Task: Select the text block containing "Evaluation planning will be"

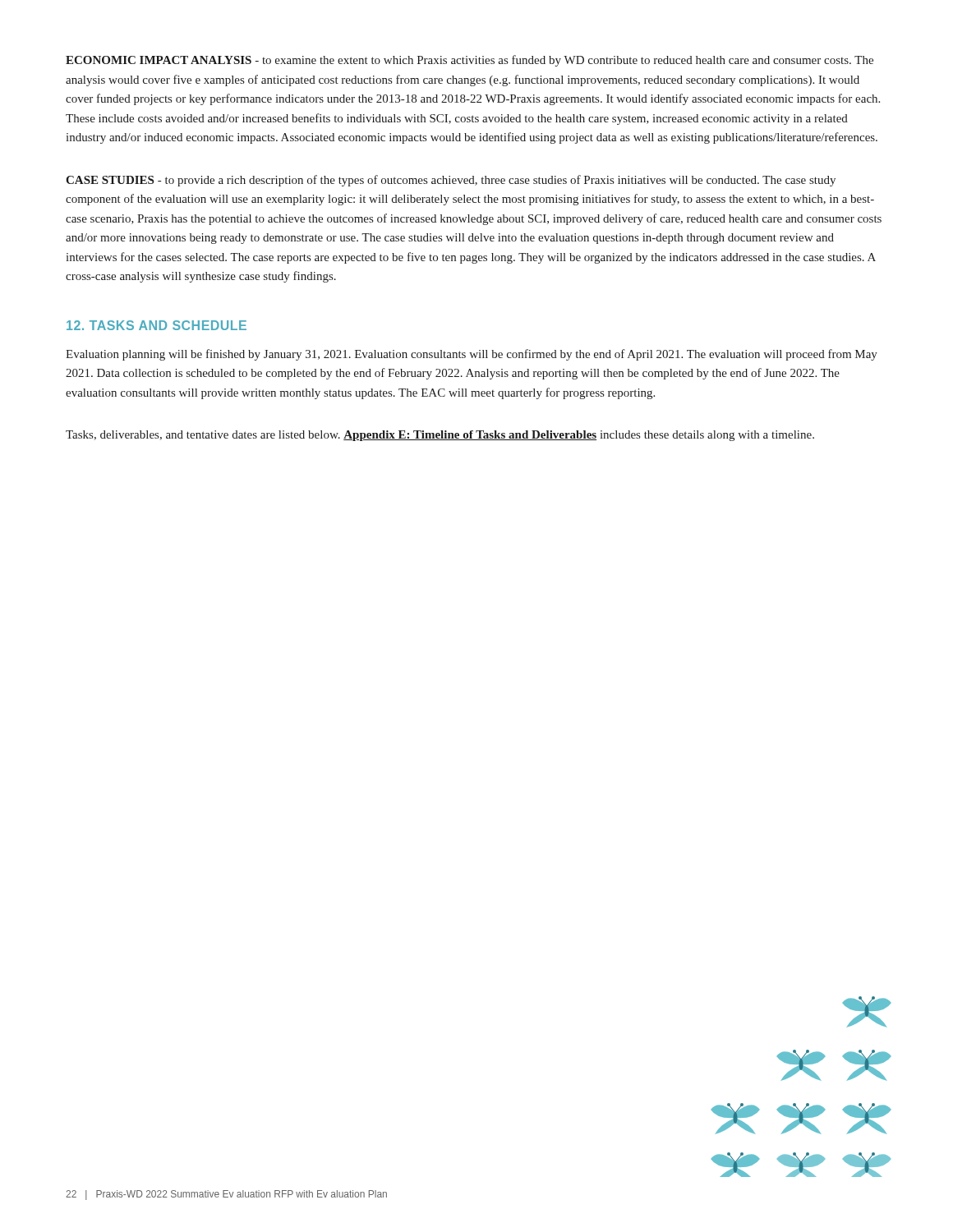Action: (x=472, y=373)
